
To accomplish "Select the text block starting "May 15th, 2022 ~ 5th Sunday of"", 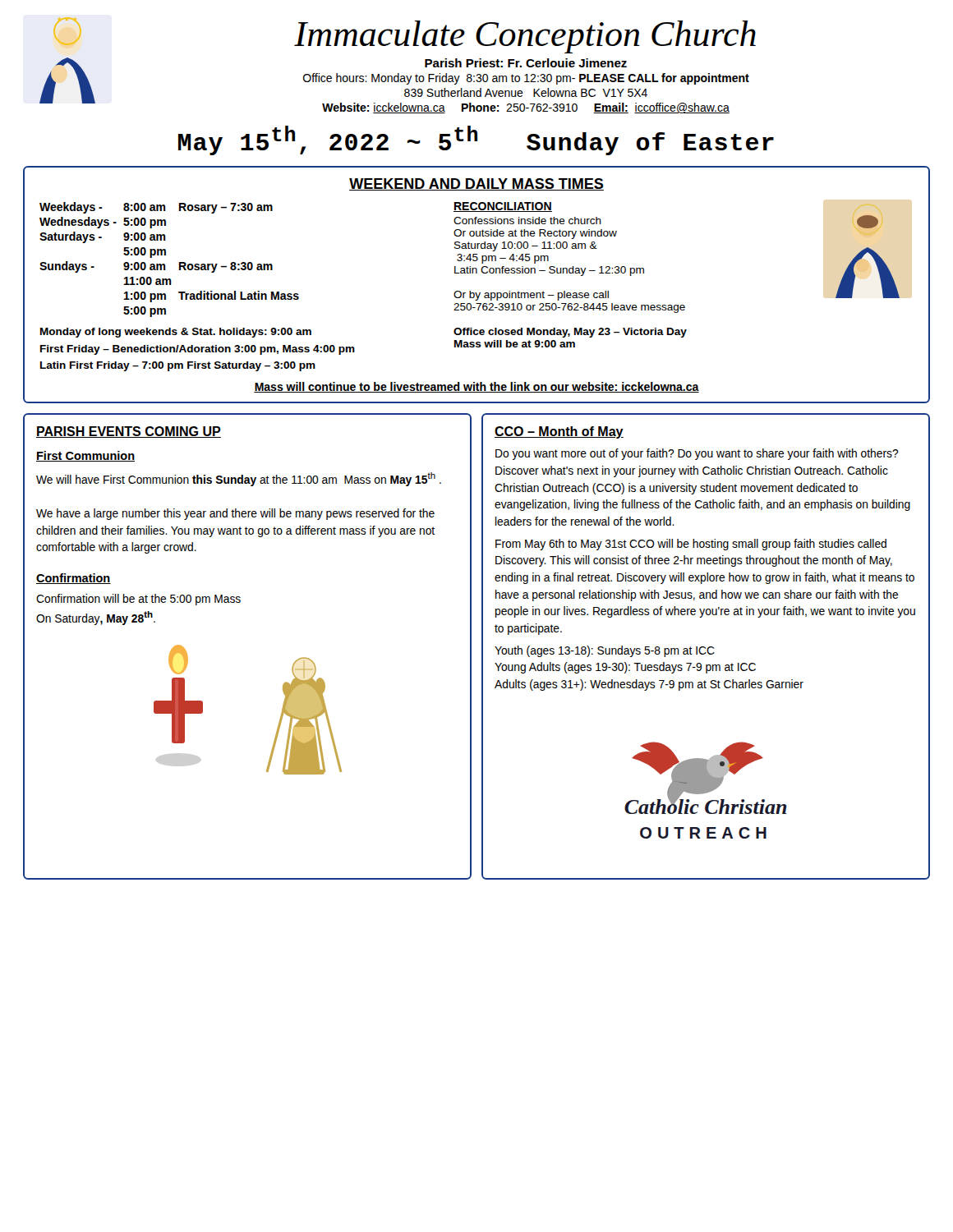I will click(476, 141).
